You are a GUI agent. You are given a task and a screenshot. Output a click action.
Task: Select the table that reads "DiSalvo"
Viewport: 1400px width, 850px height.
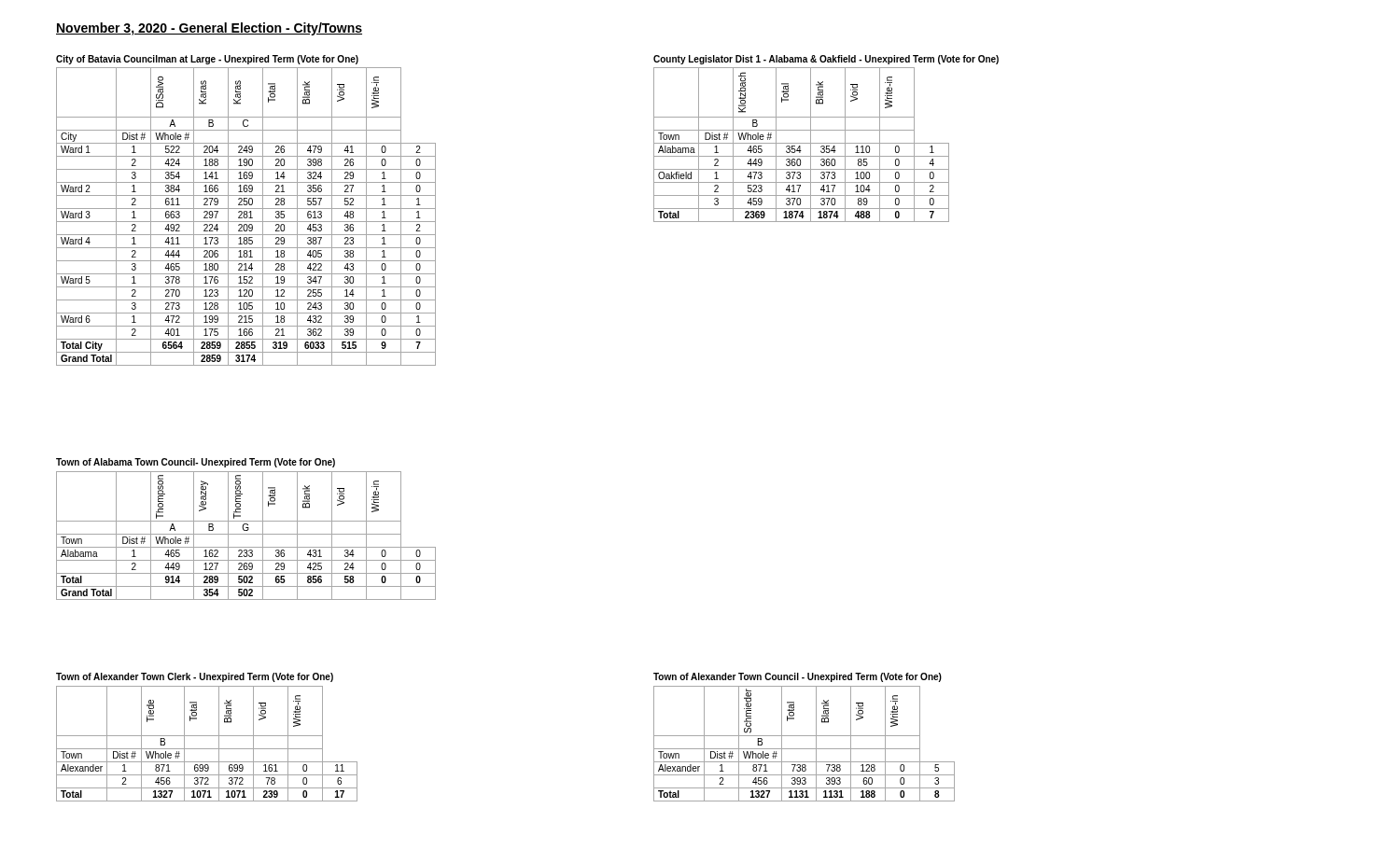tap(246, 216)
